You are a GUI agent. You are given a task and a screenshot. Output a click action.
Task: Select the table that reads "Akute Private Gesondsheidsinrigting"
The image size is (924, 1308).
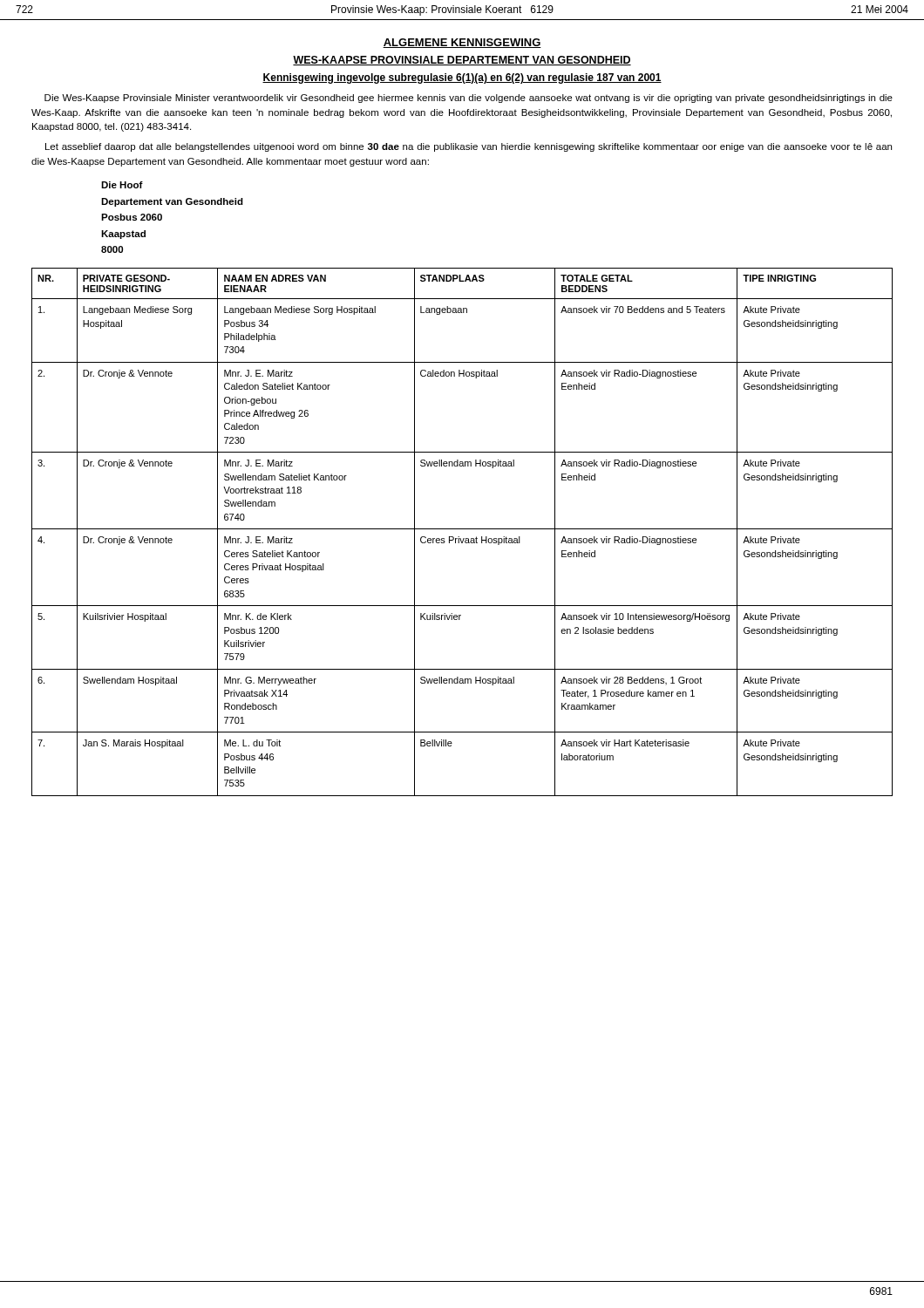point(462,532)
